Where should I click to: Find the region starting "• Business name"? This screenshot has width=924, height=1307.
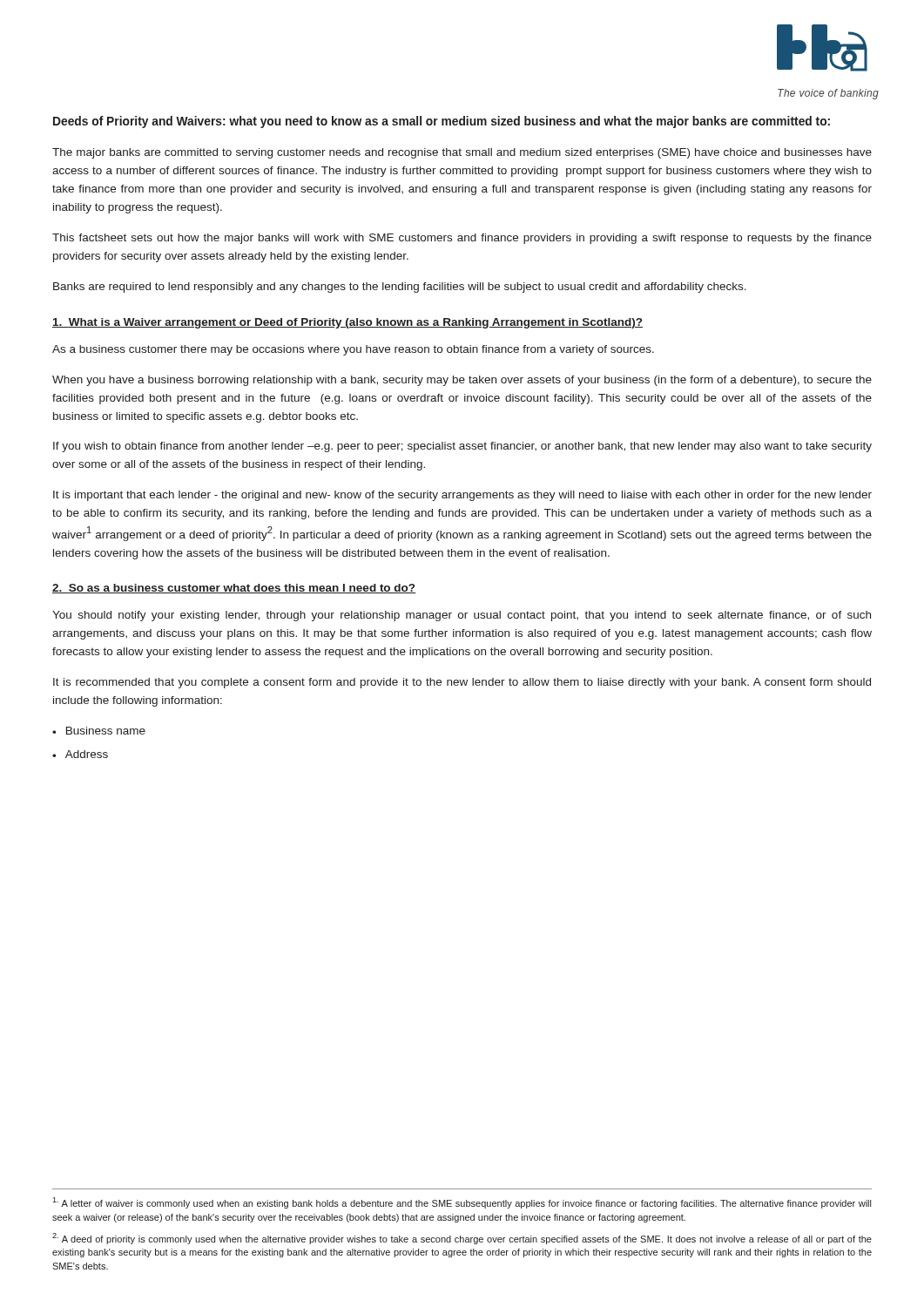click(99, 732)
